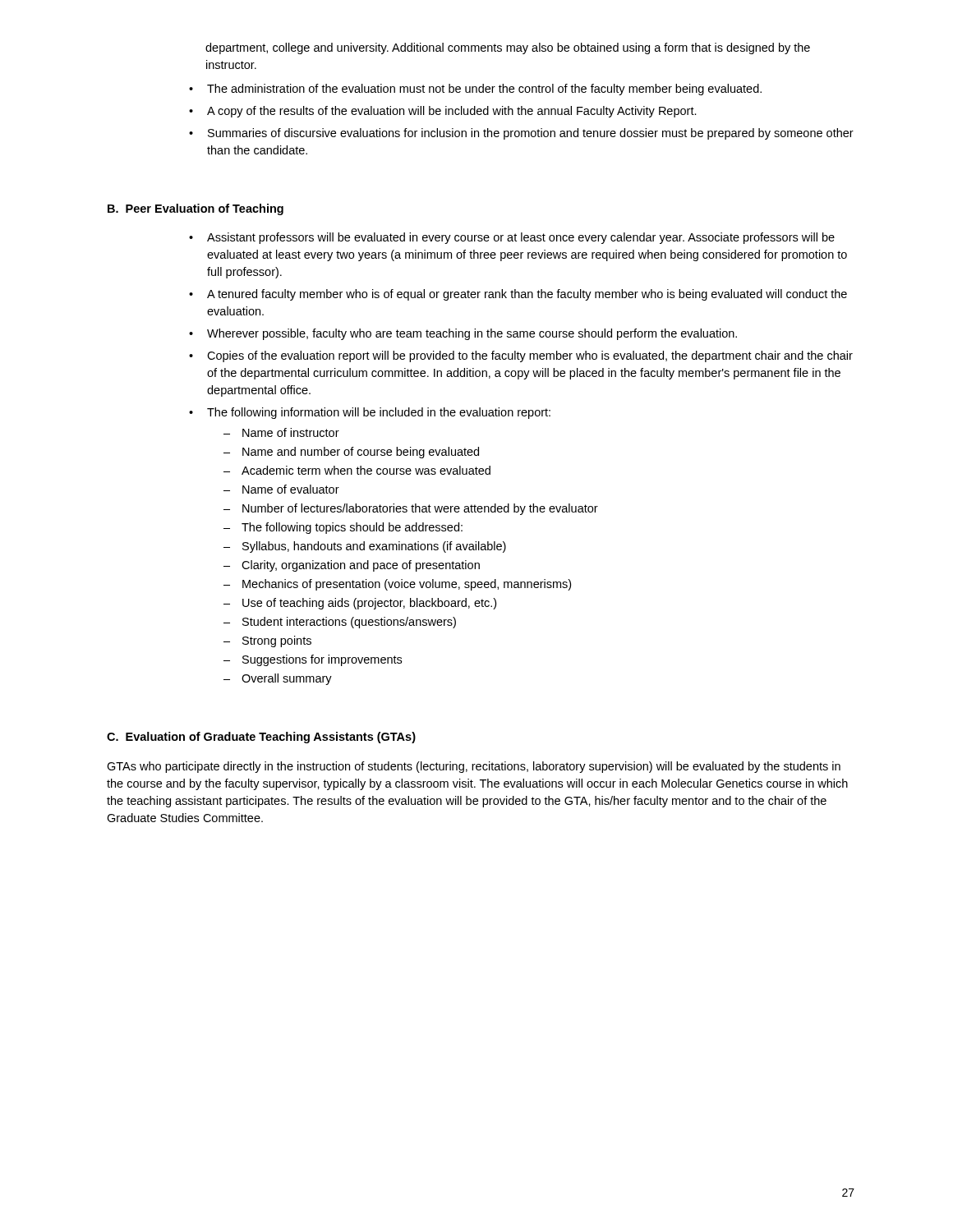Screen dimensions: 1232x953
Task: Find the element starting "Name and number of course being"
Action: pos(361,452)
